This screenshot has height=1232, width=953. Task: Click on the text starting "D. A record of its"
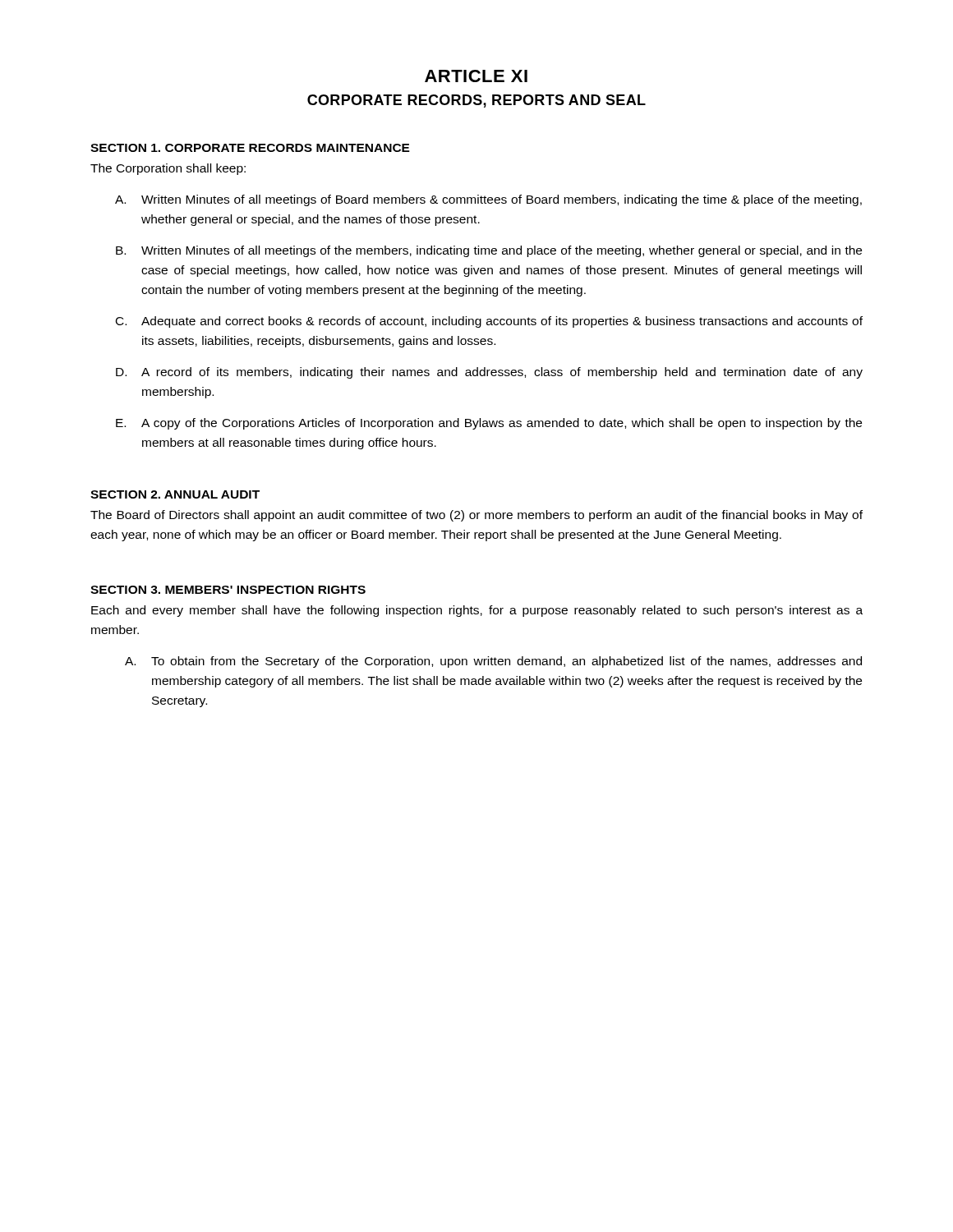pos(489,382)
